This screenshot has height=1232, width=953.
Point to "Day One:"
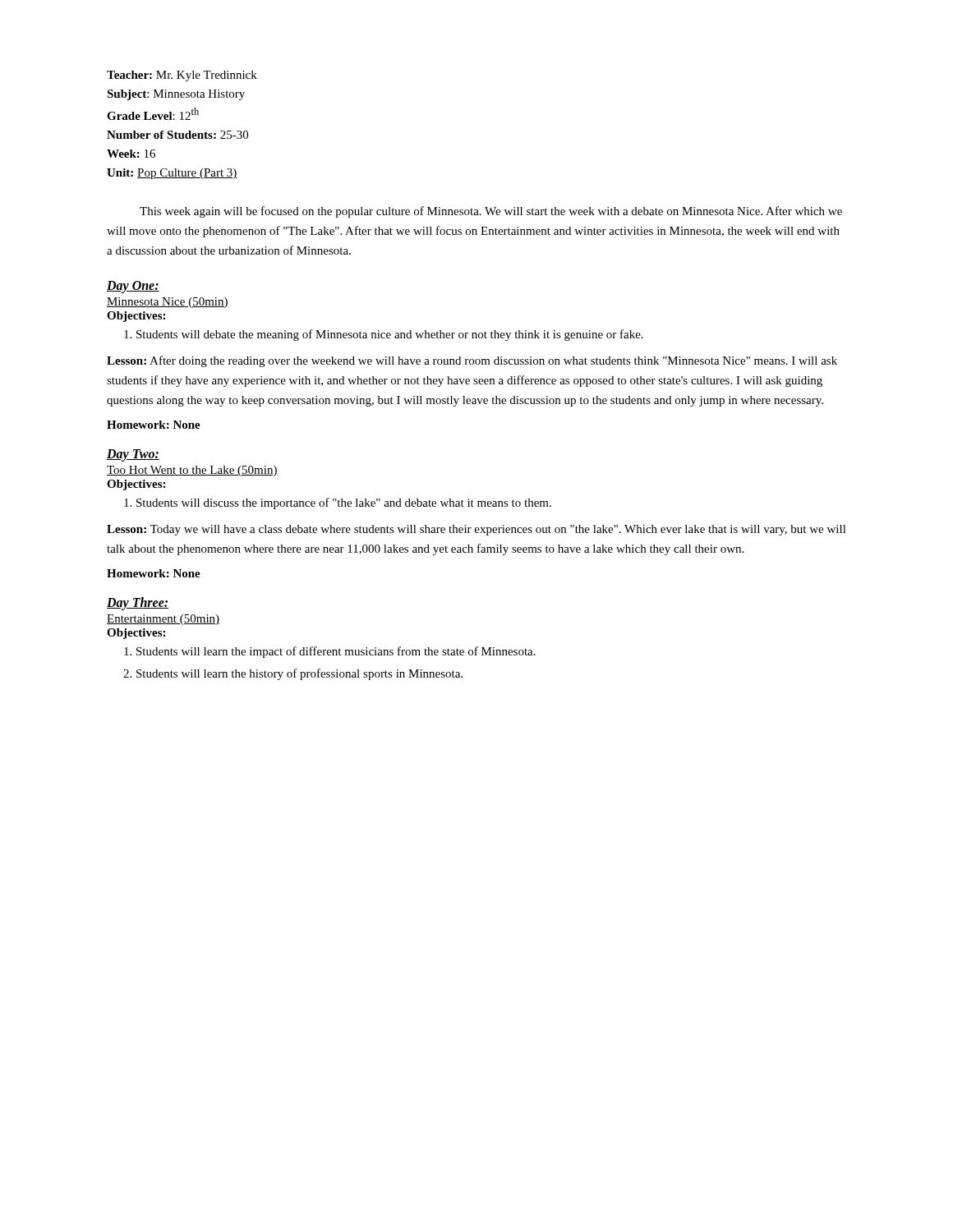[x=133, y=285]
